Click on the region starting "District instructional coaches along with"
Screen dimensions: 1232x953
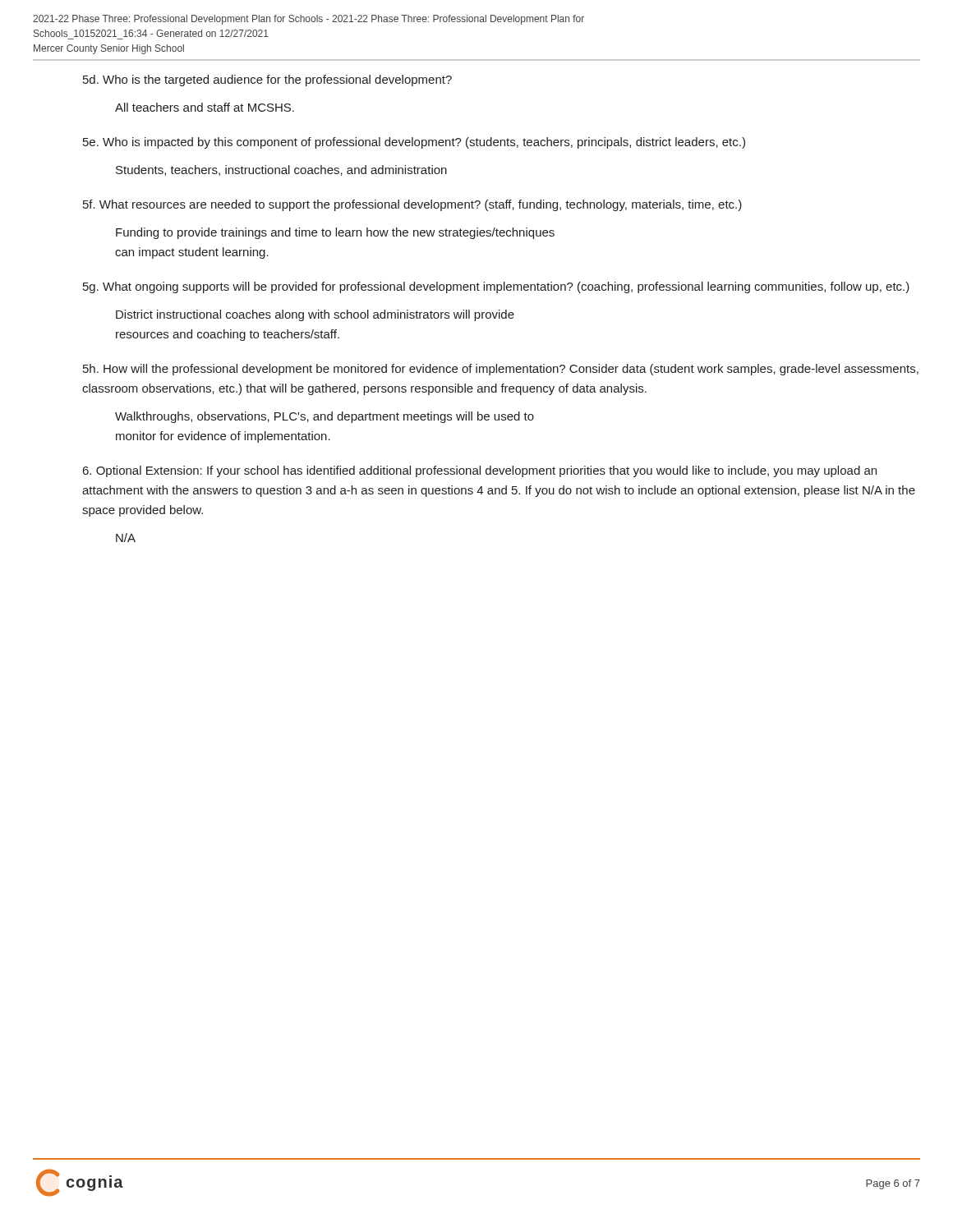(x=315, y=324)
